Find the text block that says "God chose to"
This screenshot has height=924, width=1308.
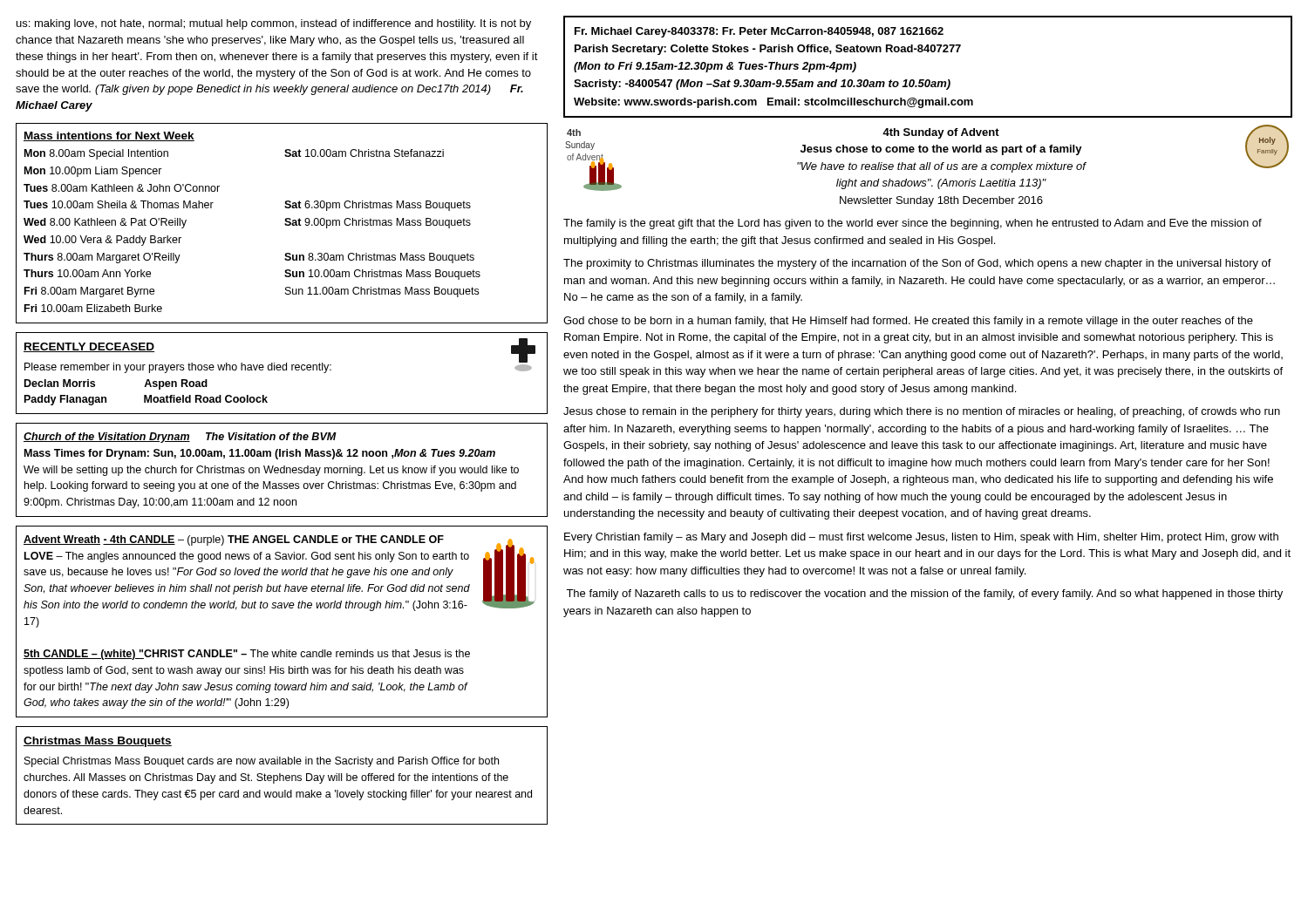[x=923, y=354]
